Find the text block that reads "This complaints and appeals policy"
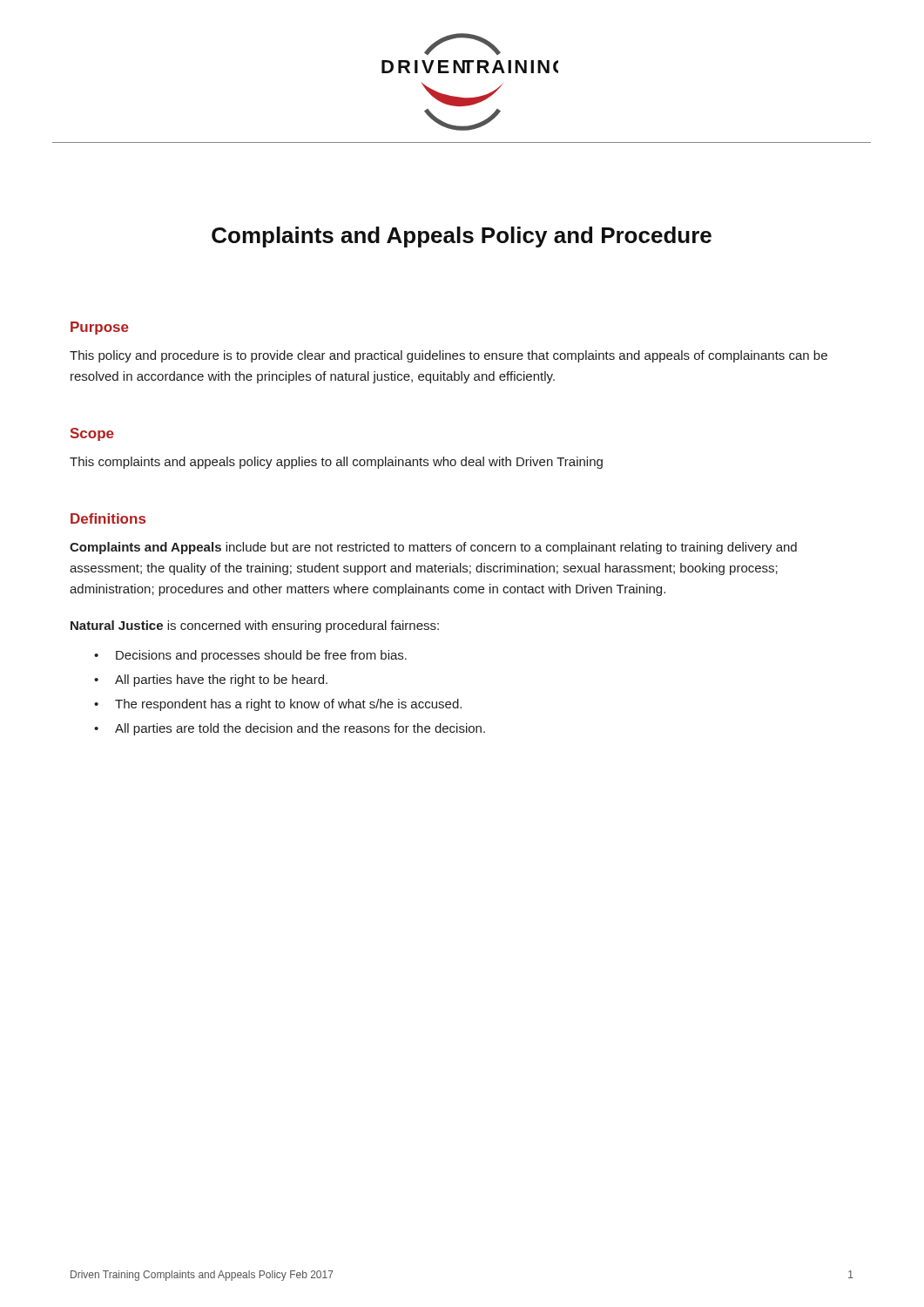 [x=337, y=461]
